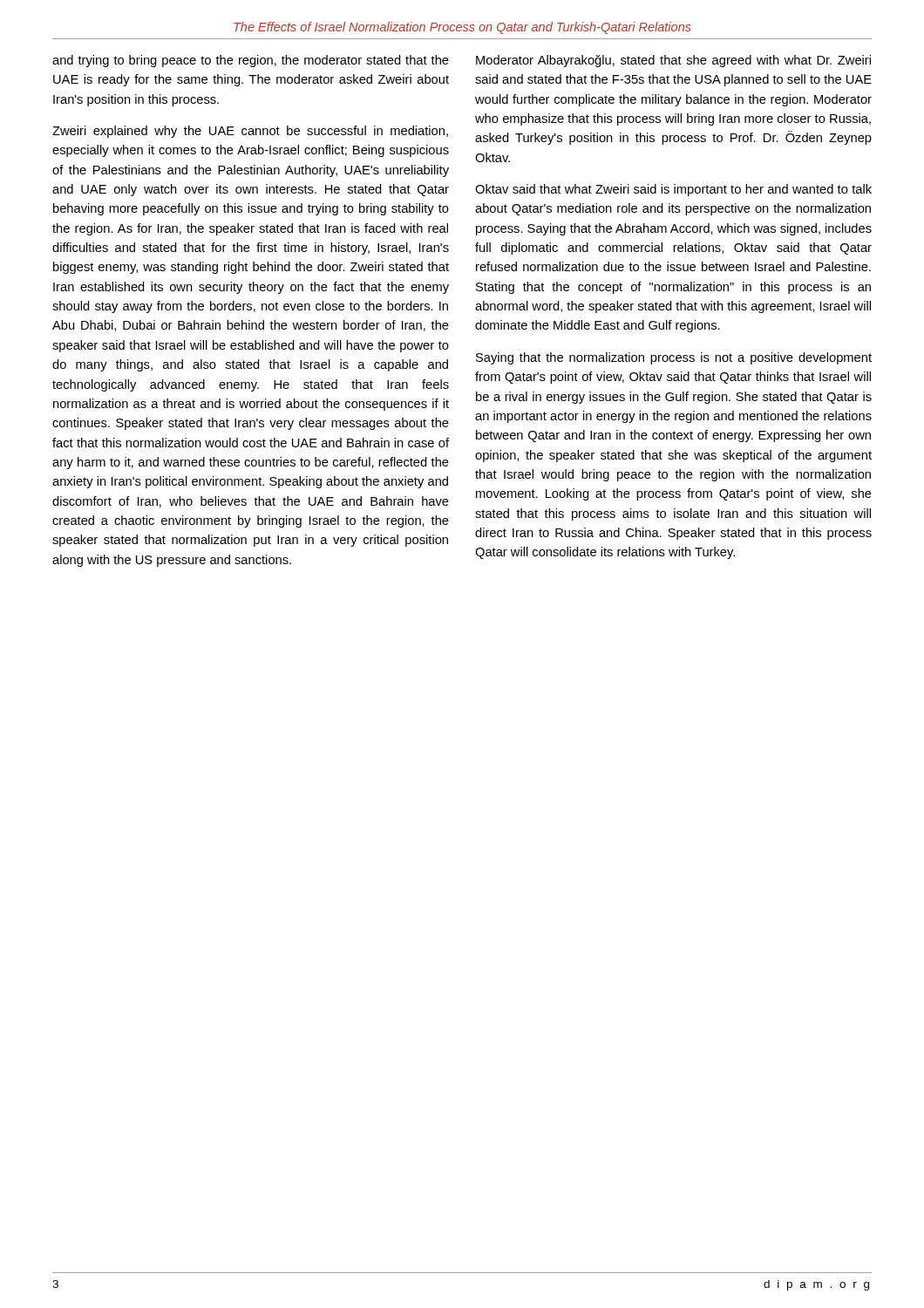The image size is (924, 1308).
Task: Navigate to the block starting "Oktav said that what Zweiri said"
Action: click(x=673, y=257)
